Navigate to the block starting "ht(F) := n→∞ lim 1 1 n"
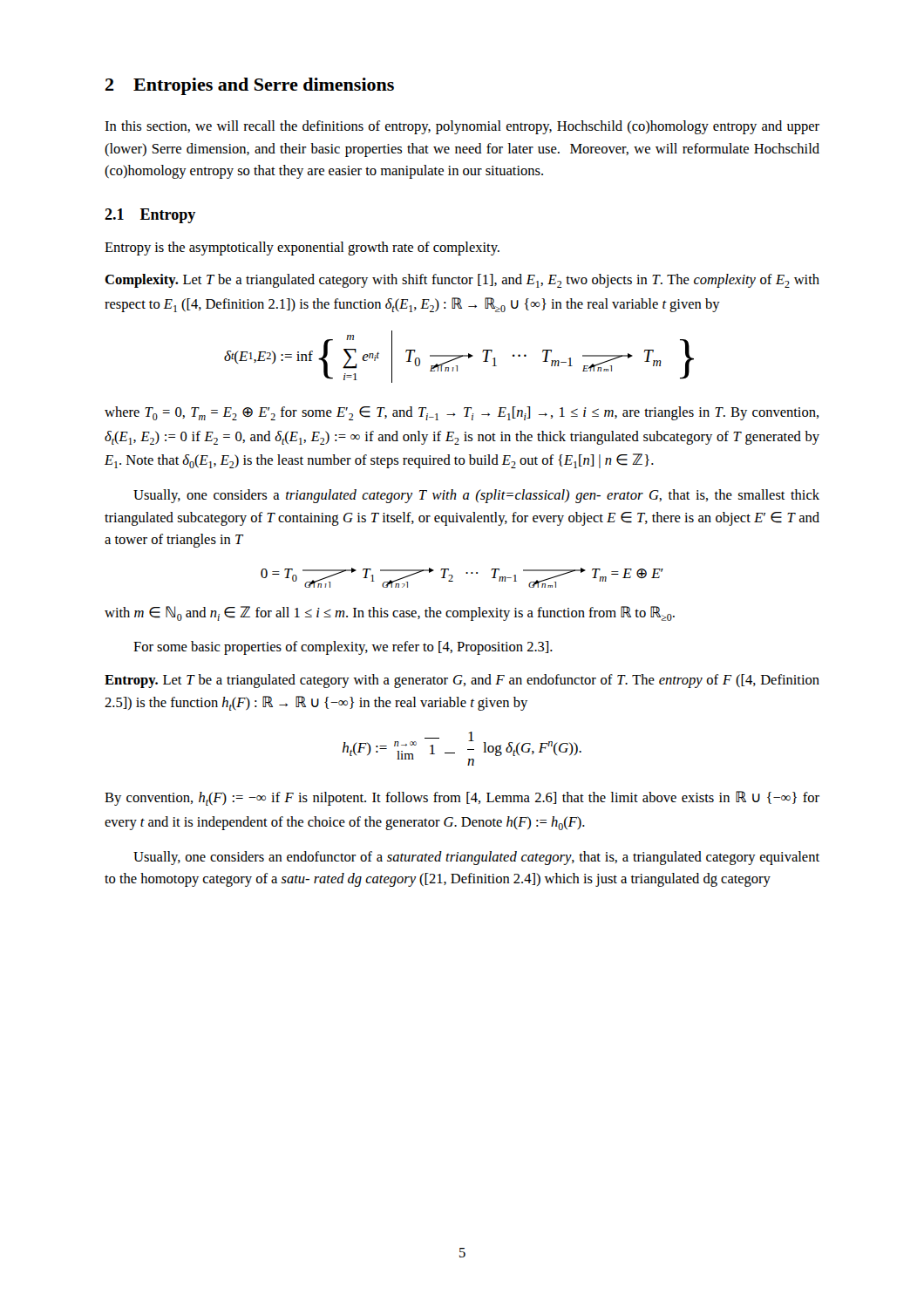 (x=462, y=749)
